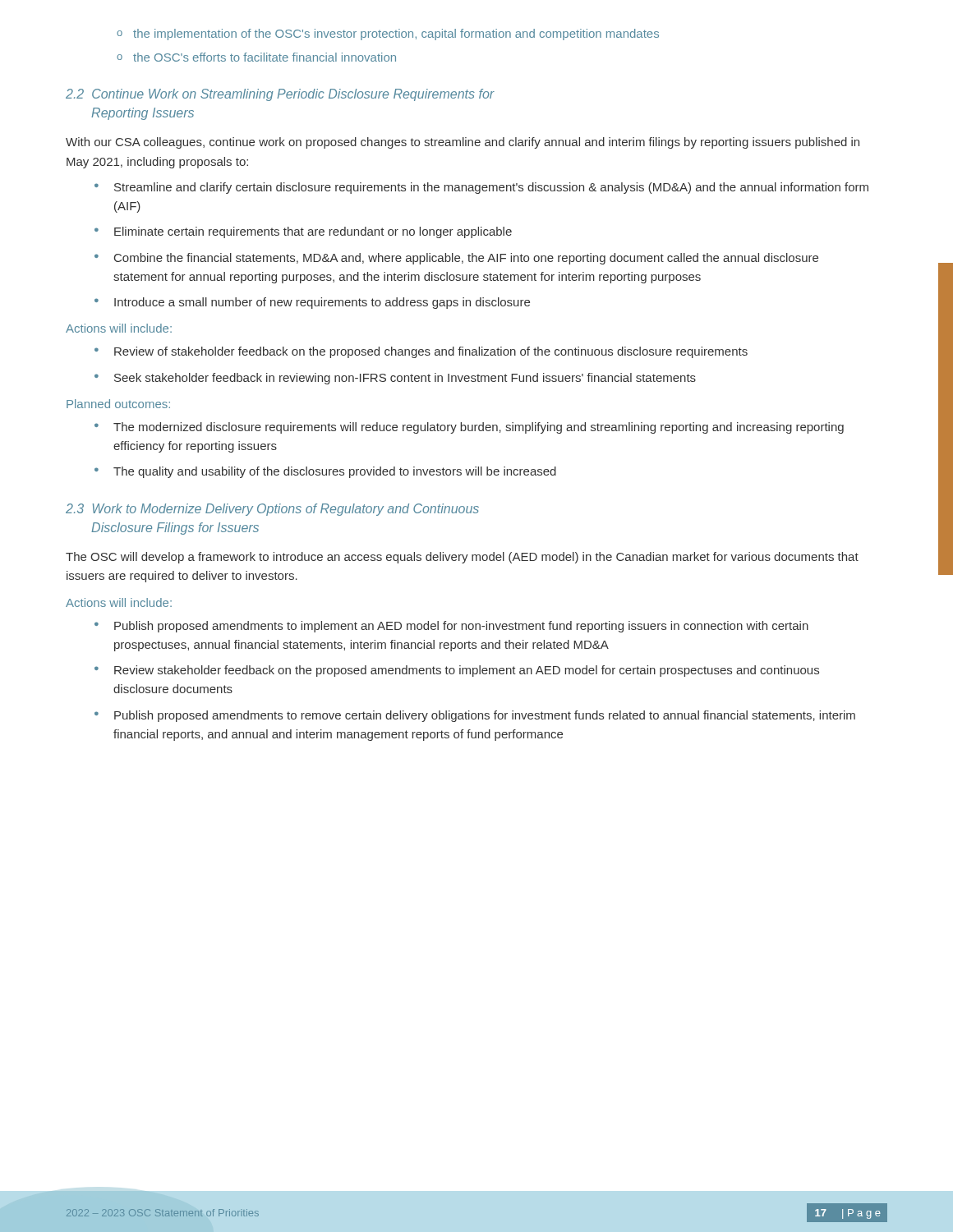Select the list item with the text "Review of stakeholder feedback"

(431, 351)
